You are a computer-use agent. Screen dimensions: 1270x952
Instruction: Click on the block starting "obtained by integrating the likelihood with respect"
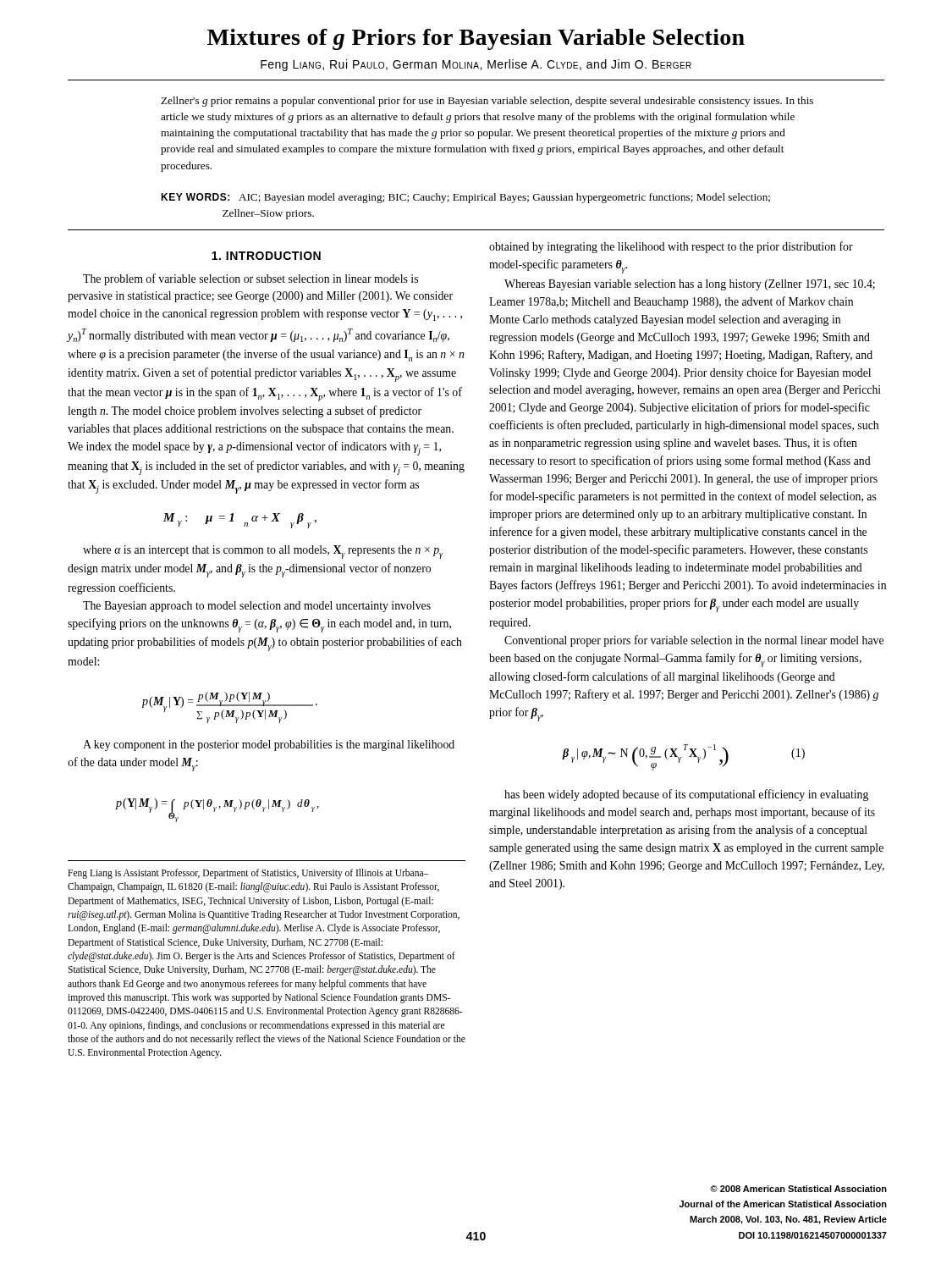click(x=688, y=481)
